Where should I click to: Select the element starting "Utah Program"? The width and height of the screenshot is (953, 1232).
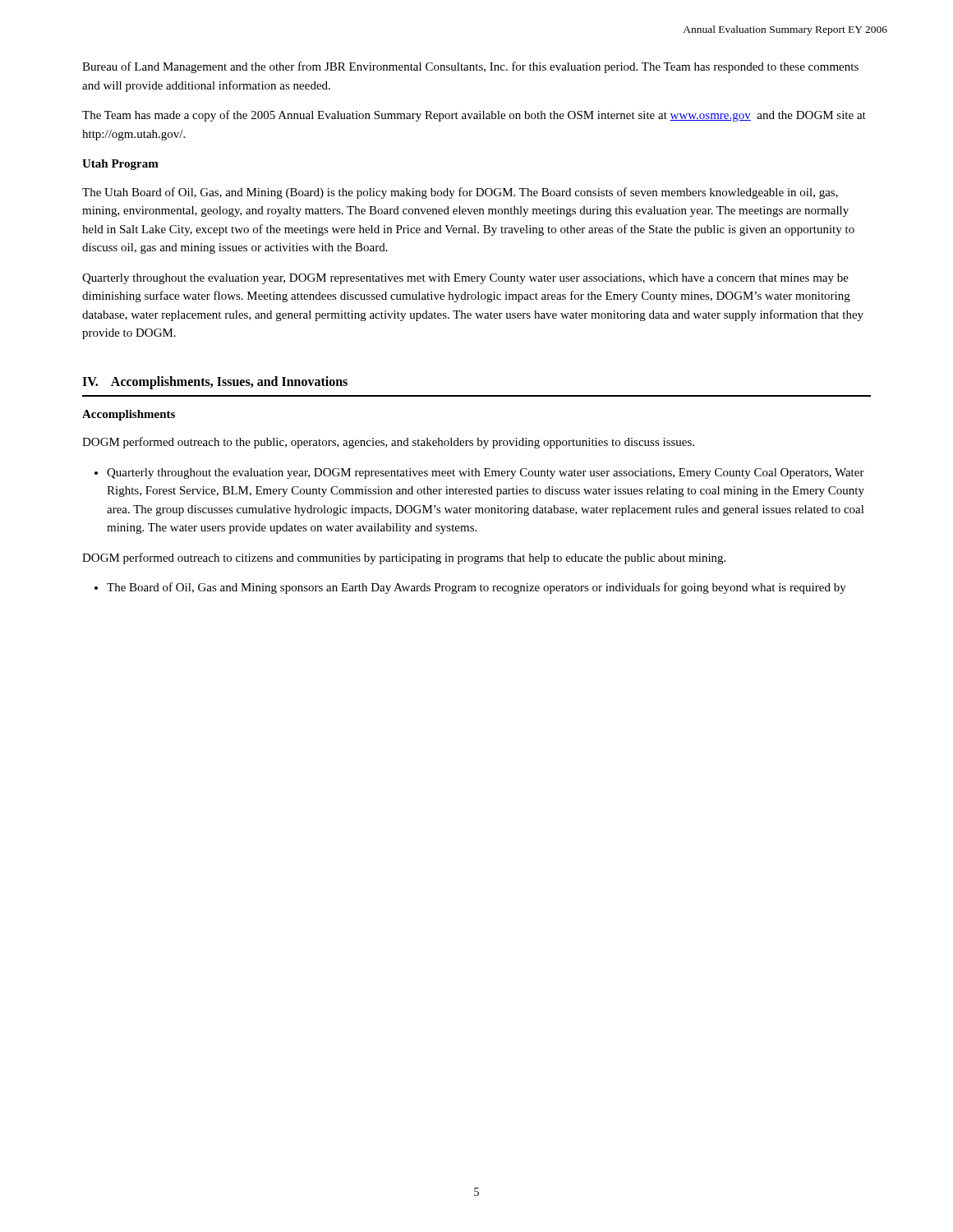click(x=120, y=165)
